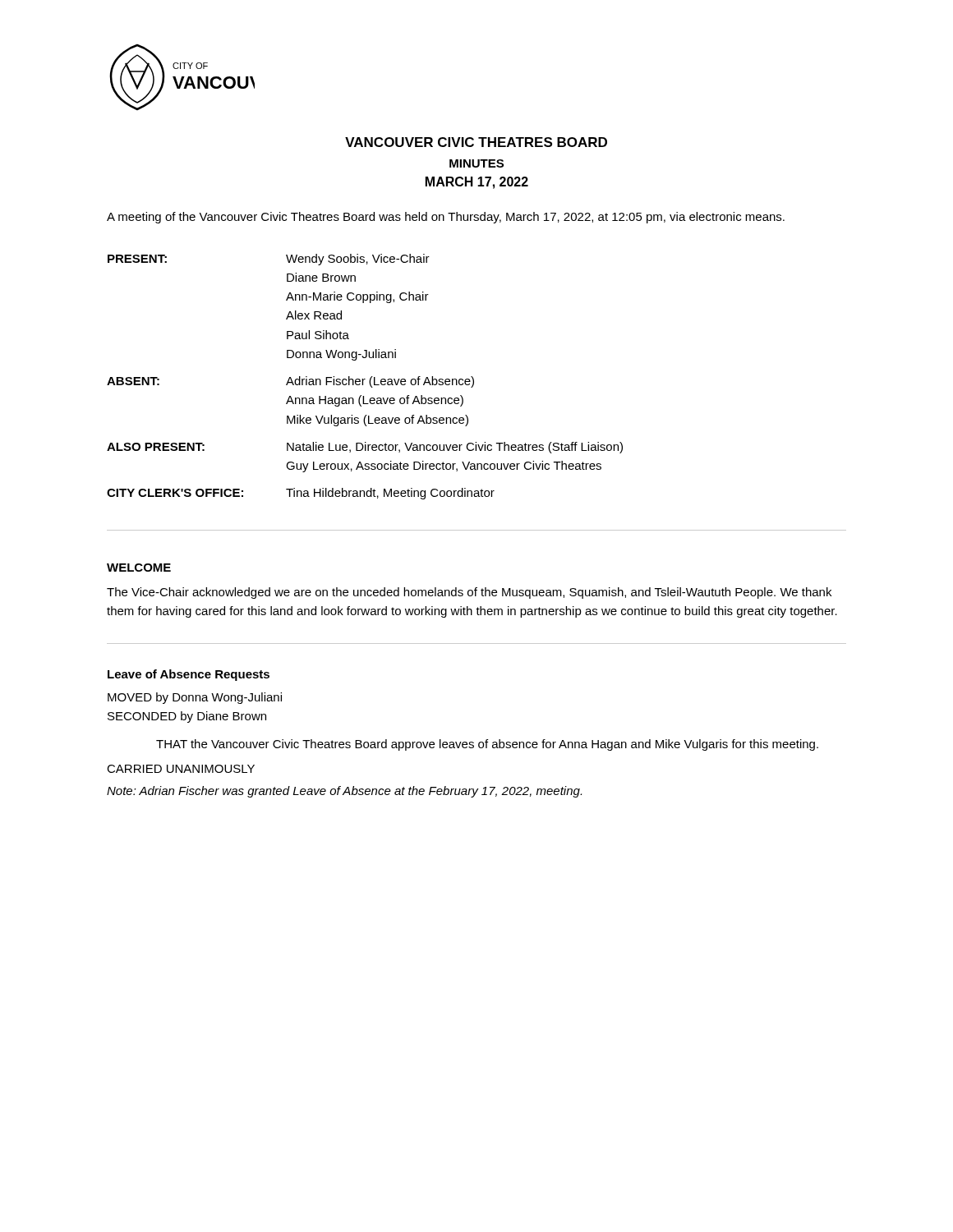Select the logo
This screenshot has height=1232, width=953.
[476, 78]
